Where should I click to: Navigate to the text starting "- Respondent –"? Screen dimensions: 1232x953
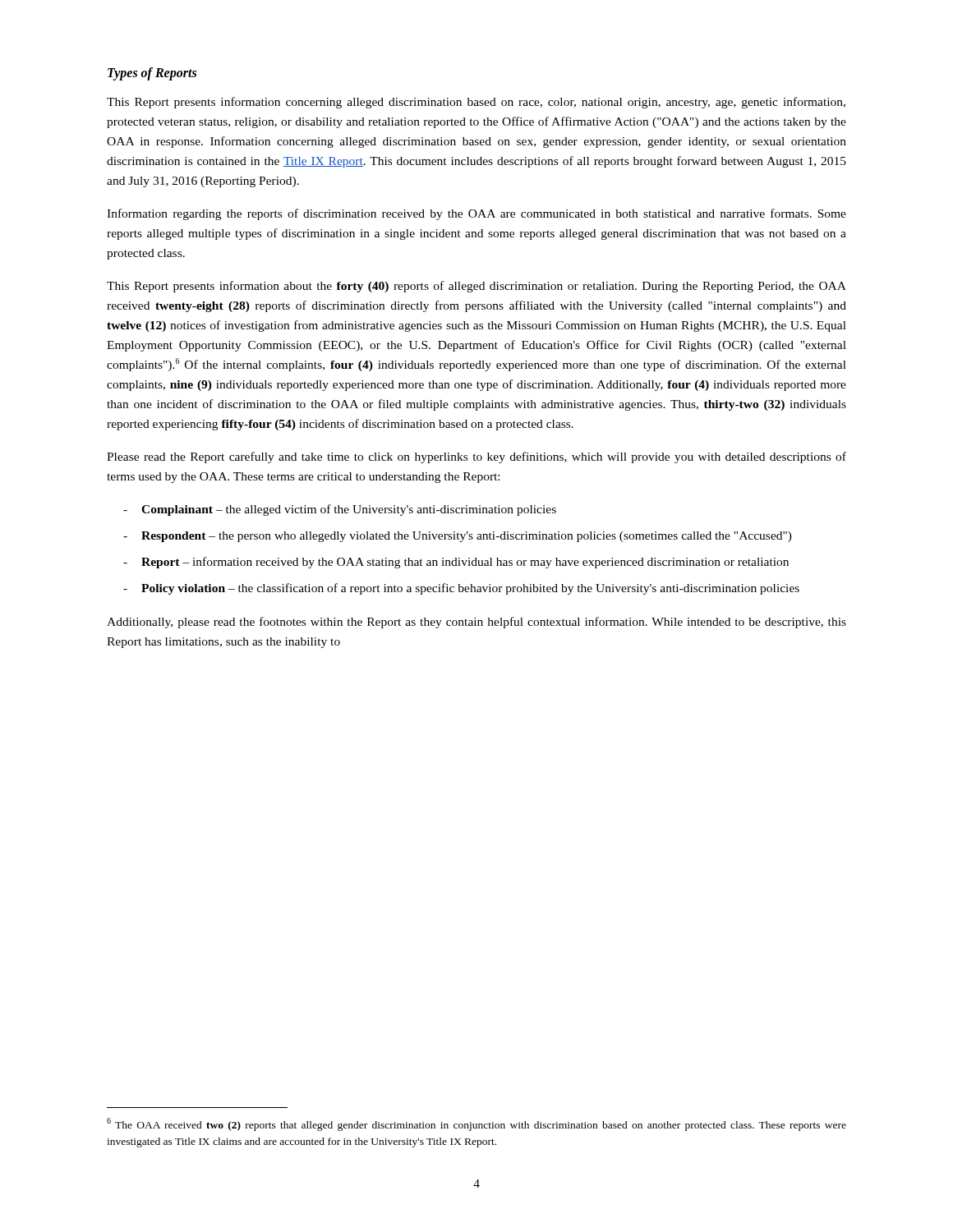[458, 536]
